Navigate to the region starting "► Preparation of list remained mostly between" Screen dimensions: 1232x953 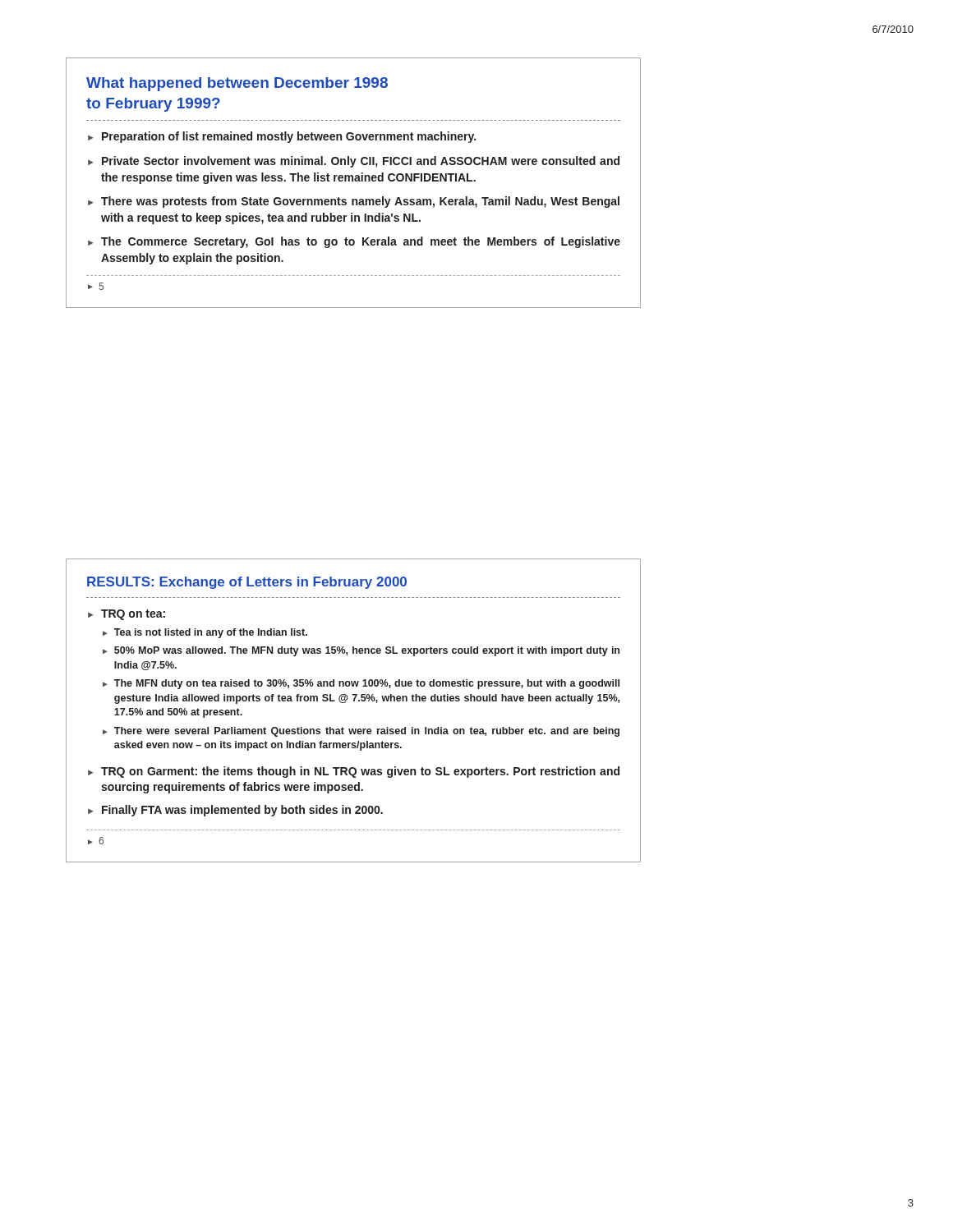[281, 137]
